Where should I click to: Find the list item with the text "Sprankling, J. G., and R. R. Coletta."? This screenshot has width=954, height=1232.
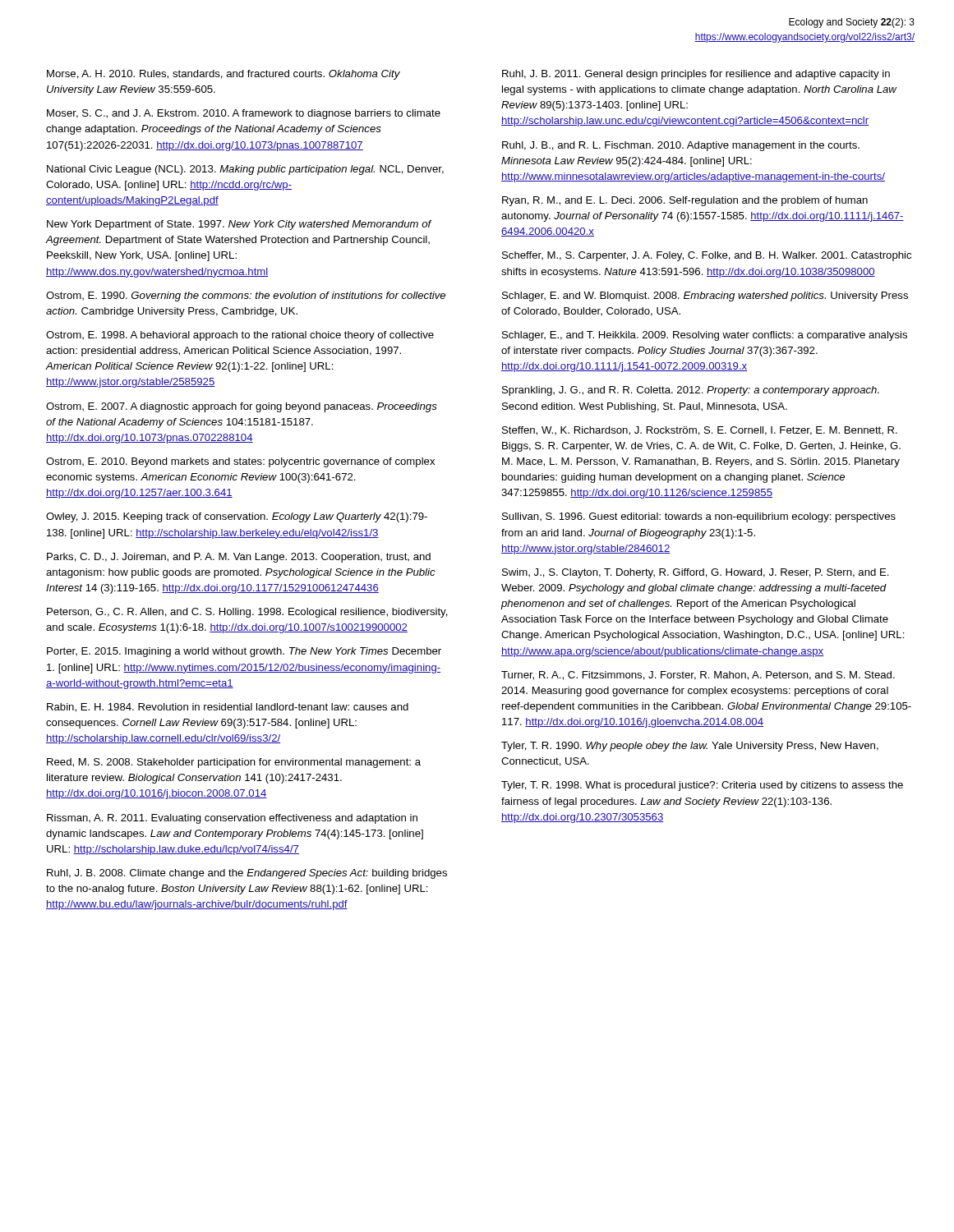691,398
